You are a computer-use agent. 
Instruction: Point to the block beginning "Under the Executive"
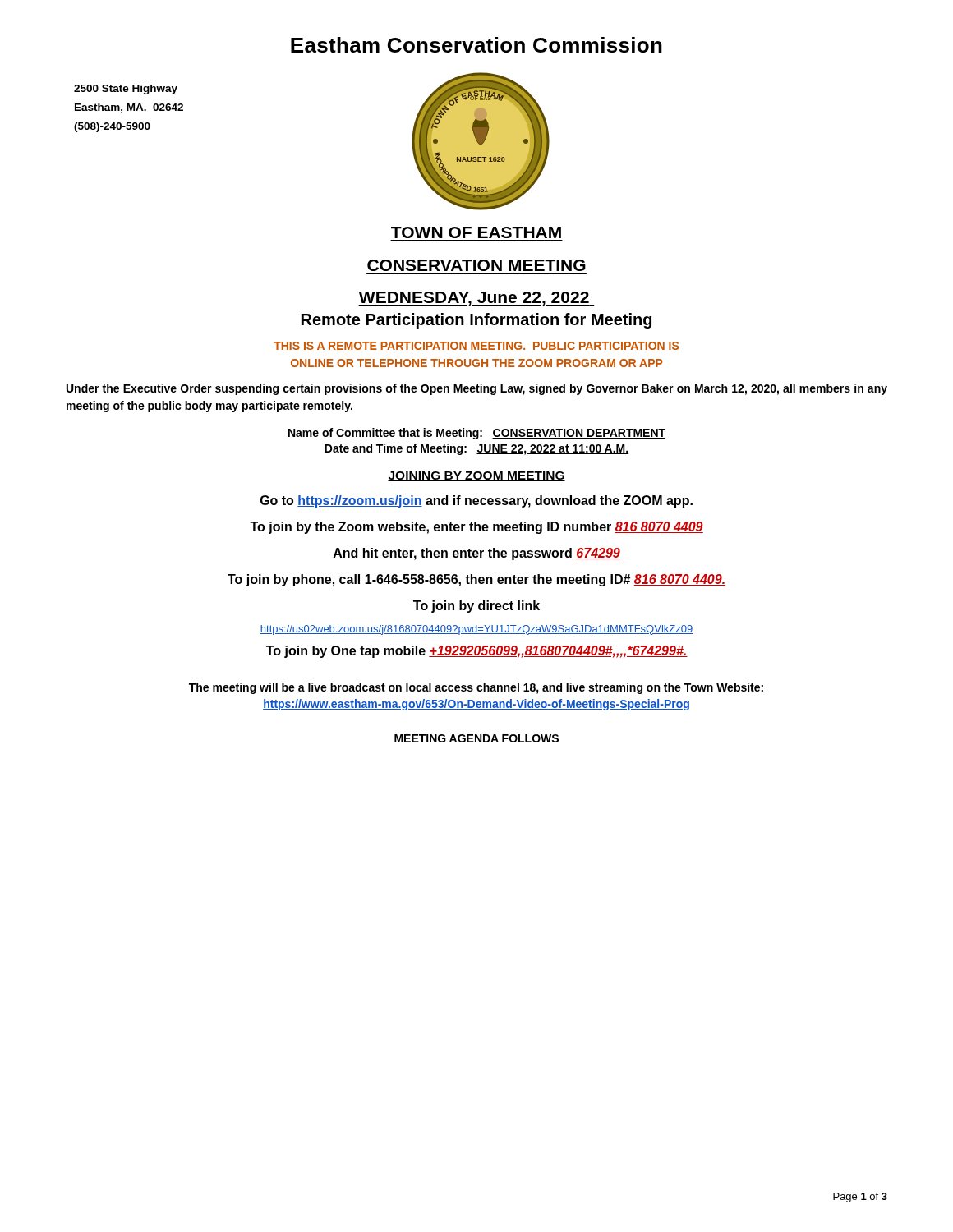476,397
